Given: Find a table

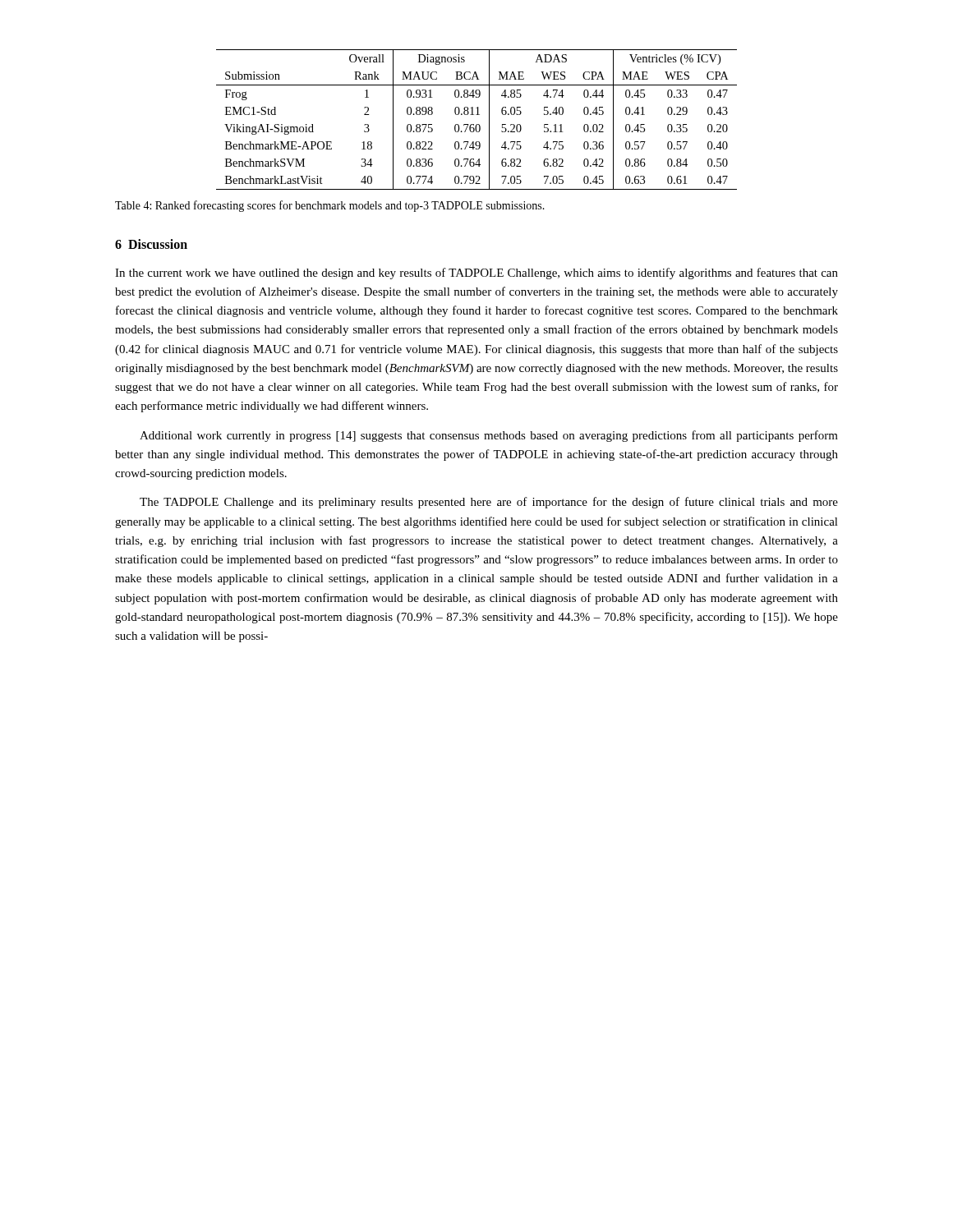Looking at the screenshot, I should pyautogui.click(x=476, y=120).
